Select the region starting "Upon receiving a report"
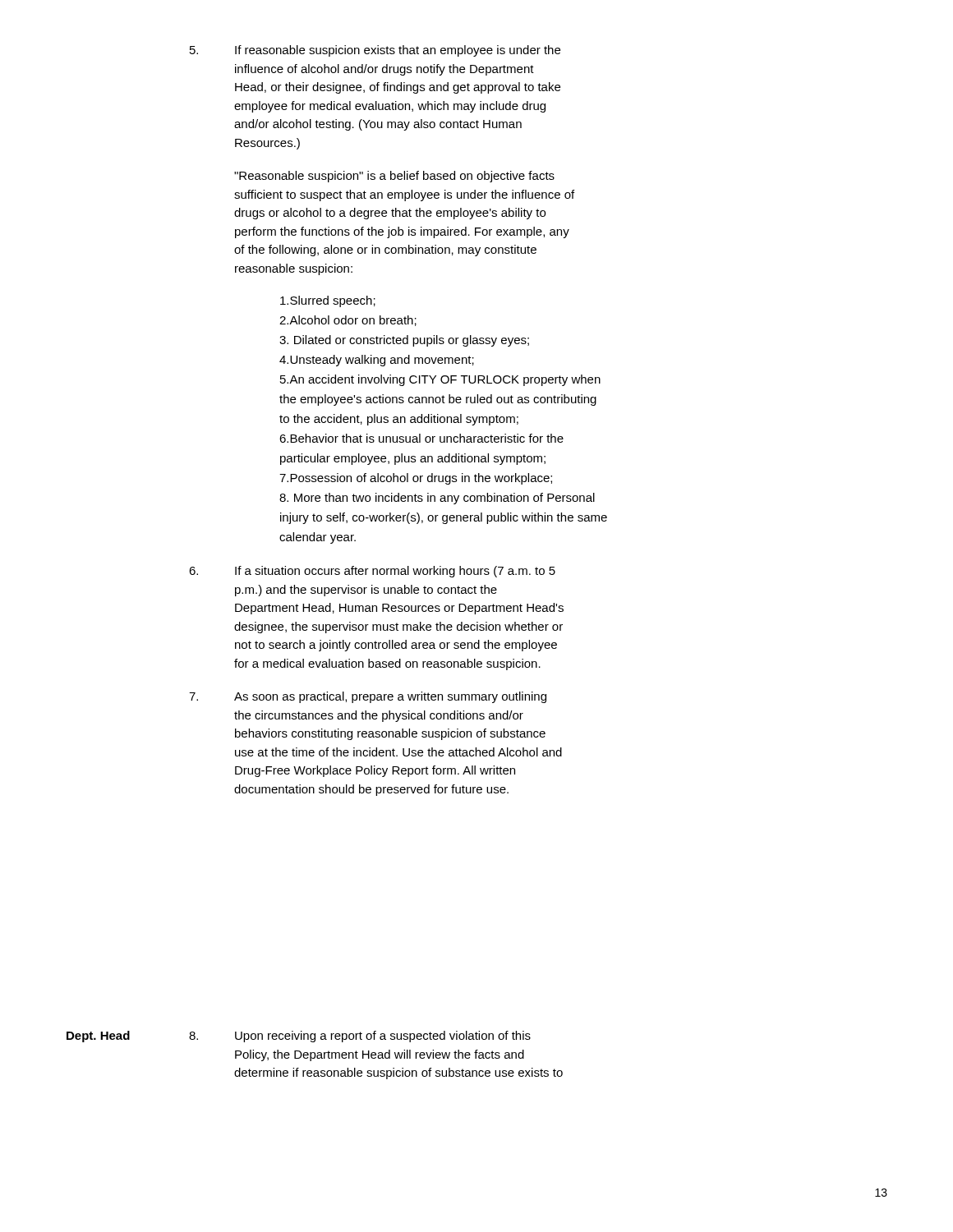This screenshot has height=1232, width=953. click(399, 1054)
